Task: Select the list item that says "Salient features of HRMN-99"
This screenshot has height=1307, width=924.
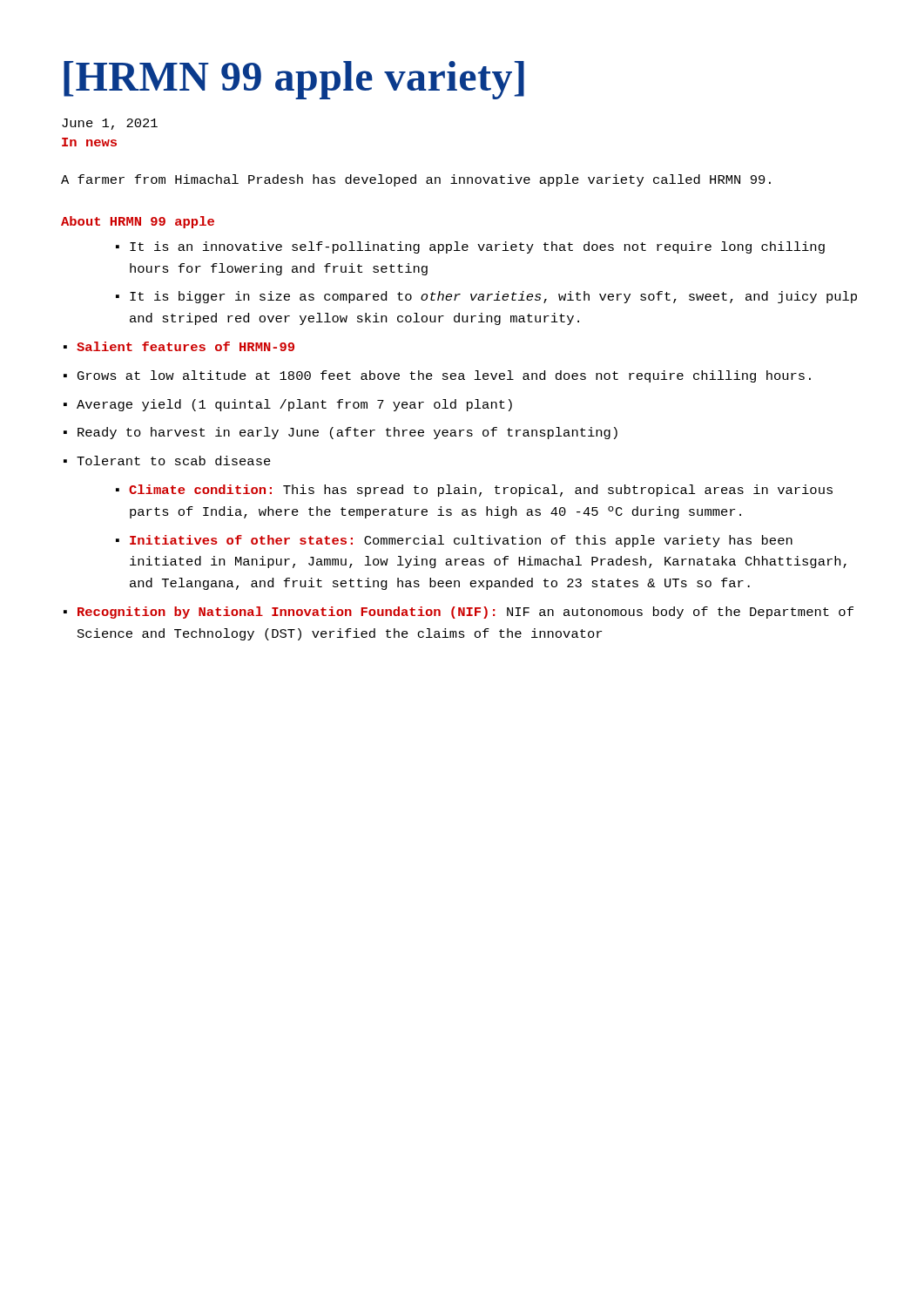Action: (x=179, y=346)
